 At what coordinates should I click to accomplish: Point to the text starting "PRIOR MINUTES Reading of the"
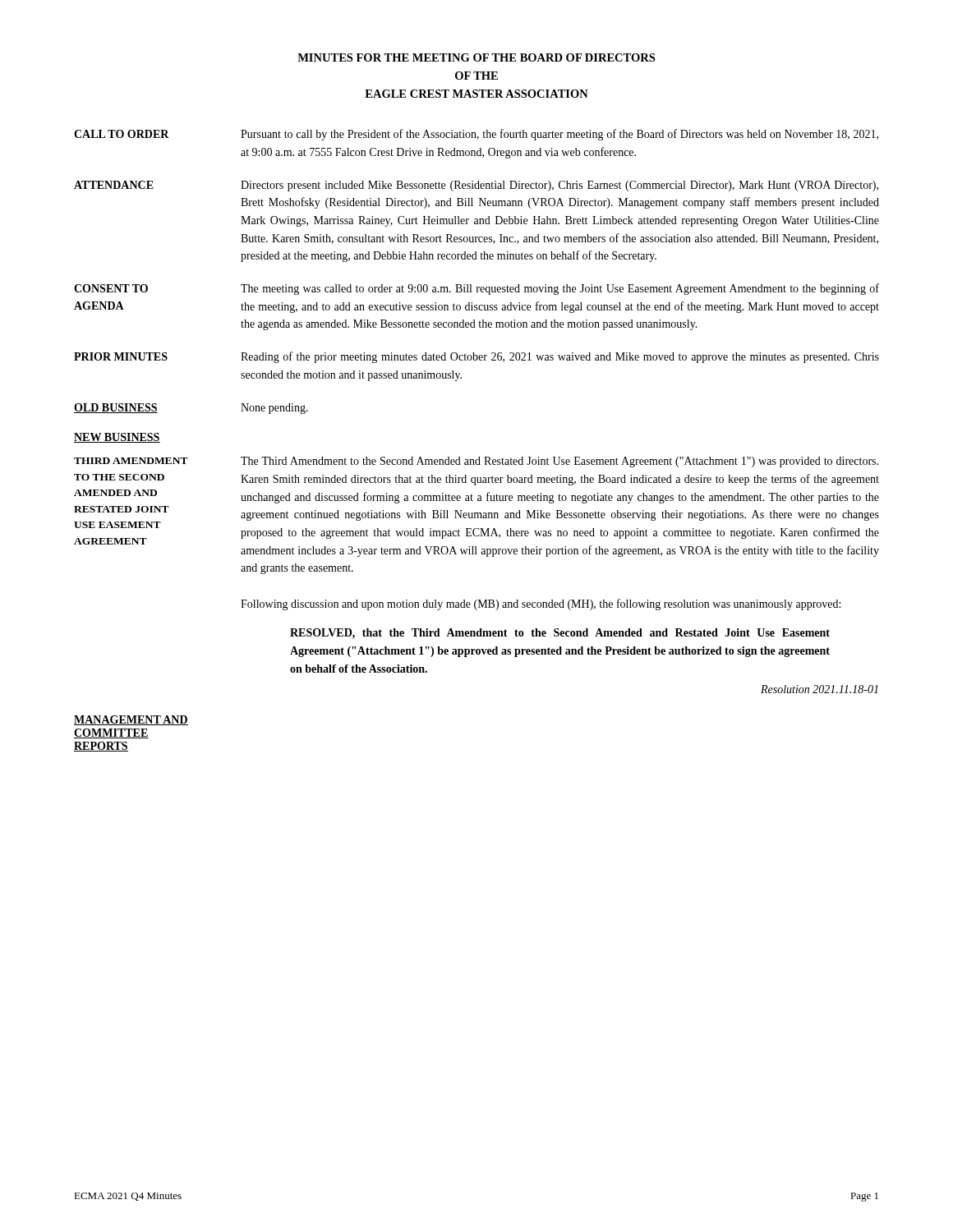tap(476, 366)
